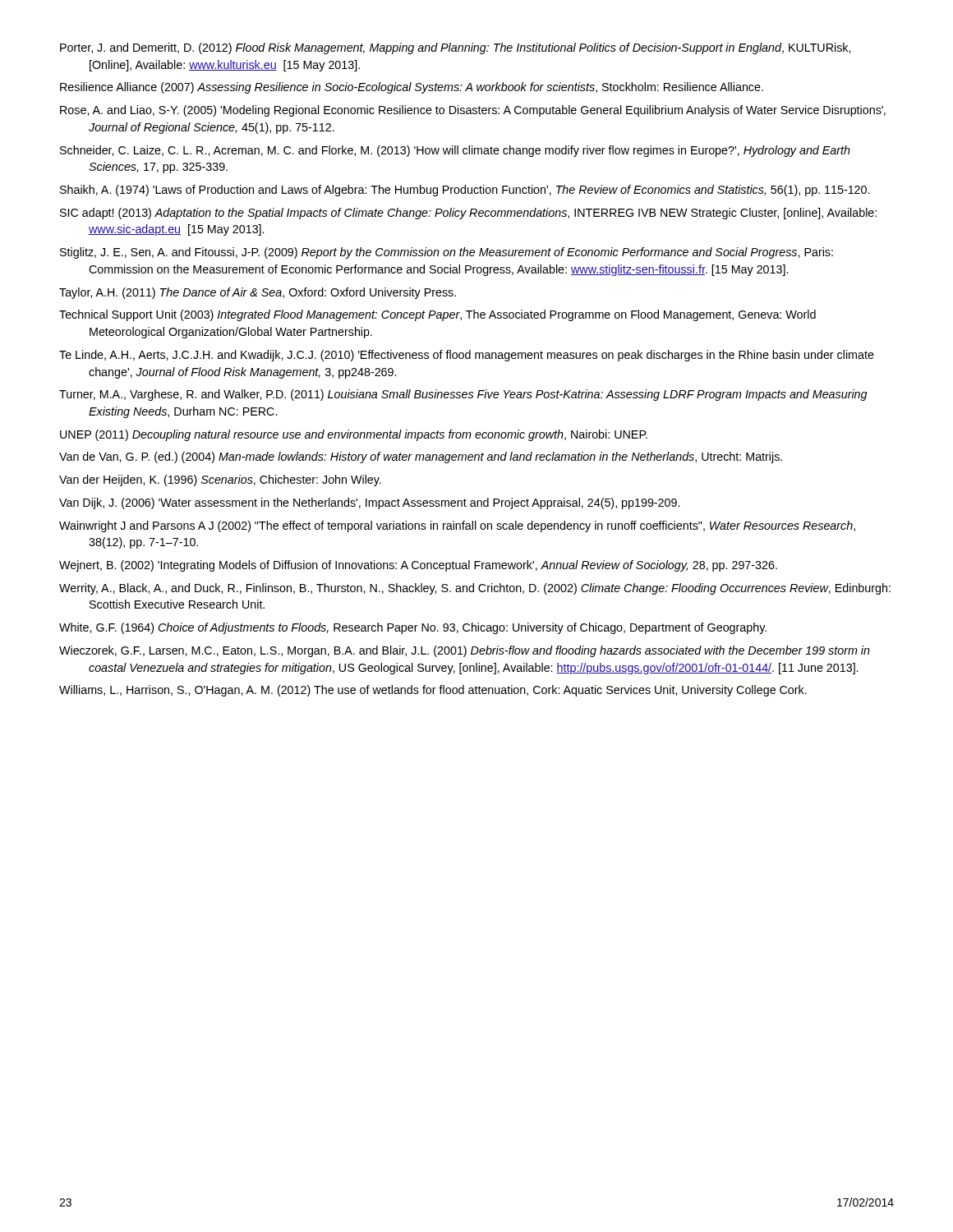Viewport: 953px width, 1232px height.
Task: Find the list item that reads "Van de Van, G. P."
Action: (421, 457)
